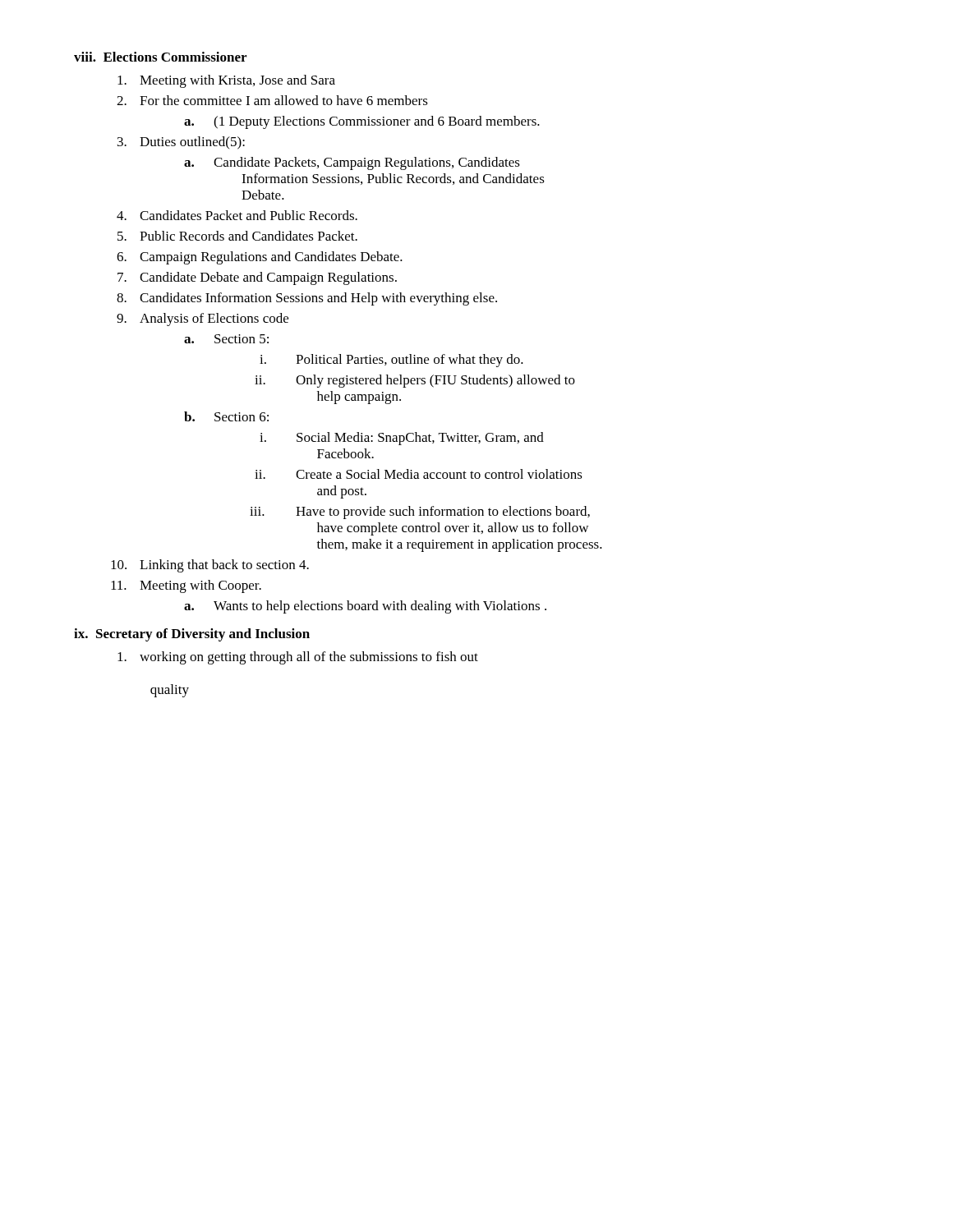Find the block on this page that starts "4. Candidates Packet"
This screenshot has width=953, height=1232.
tap(237, 216)
